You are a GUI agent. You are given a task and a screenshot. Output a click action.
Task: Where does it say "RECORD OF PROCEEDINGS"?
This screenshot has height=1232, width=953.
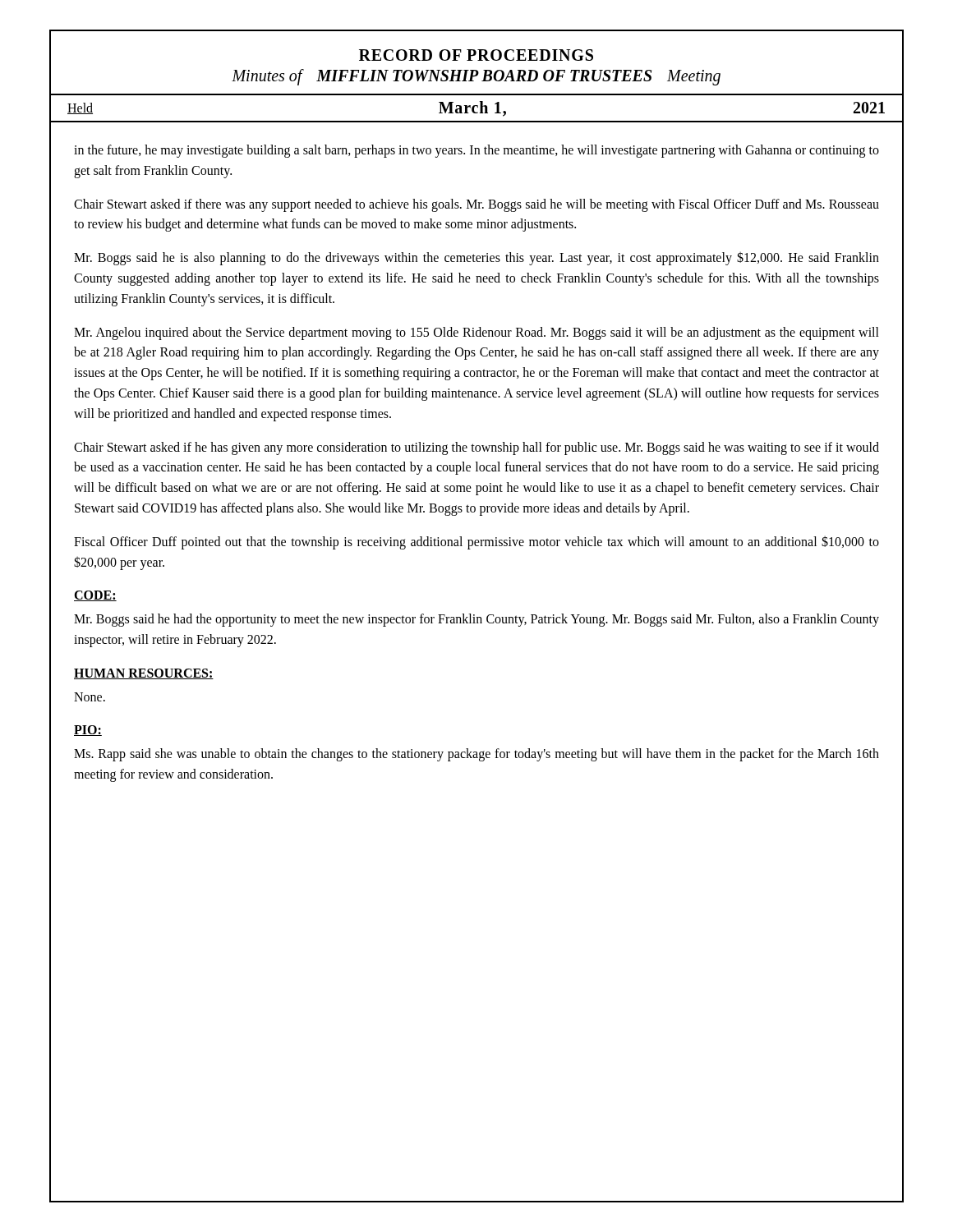click(476, 55)
